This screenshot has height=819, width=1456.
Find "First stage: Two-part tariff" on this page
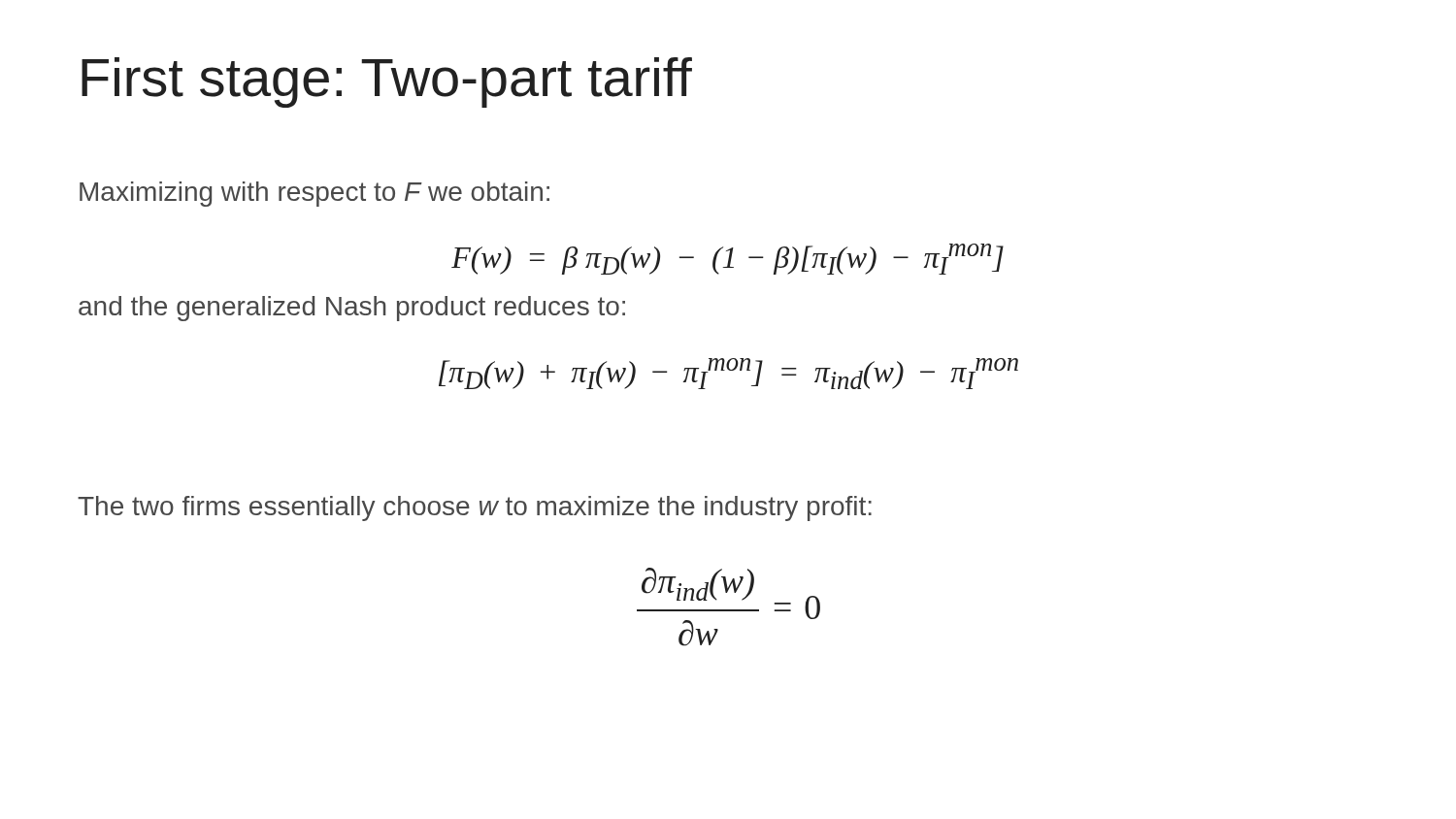(385, 77)
